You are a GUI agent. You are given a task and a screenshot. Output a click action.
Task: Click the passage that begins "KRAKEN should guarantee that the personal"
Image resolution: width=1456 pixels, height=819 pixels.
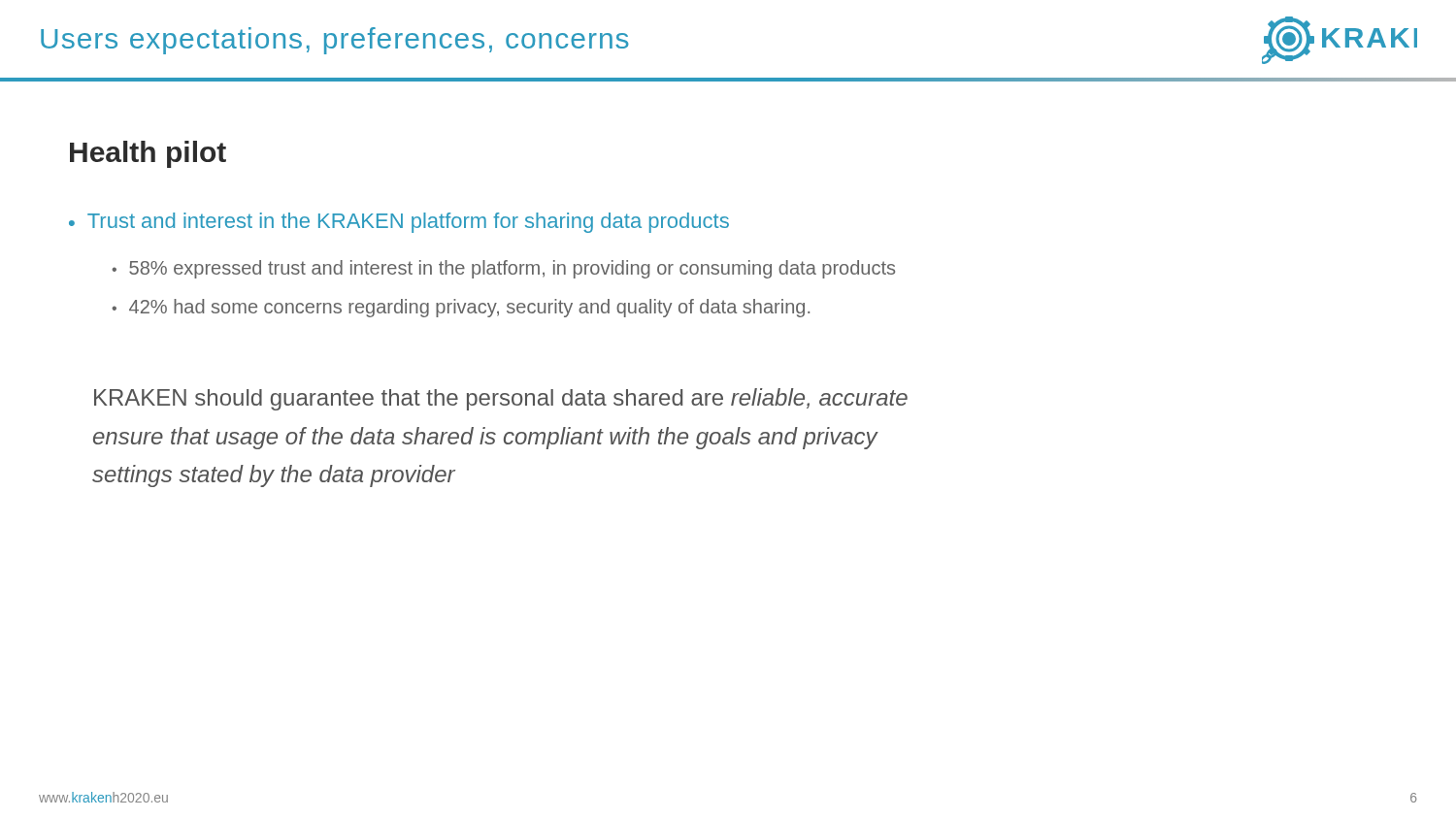[500, 436]
